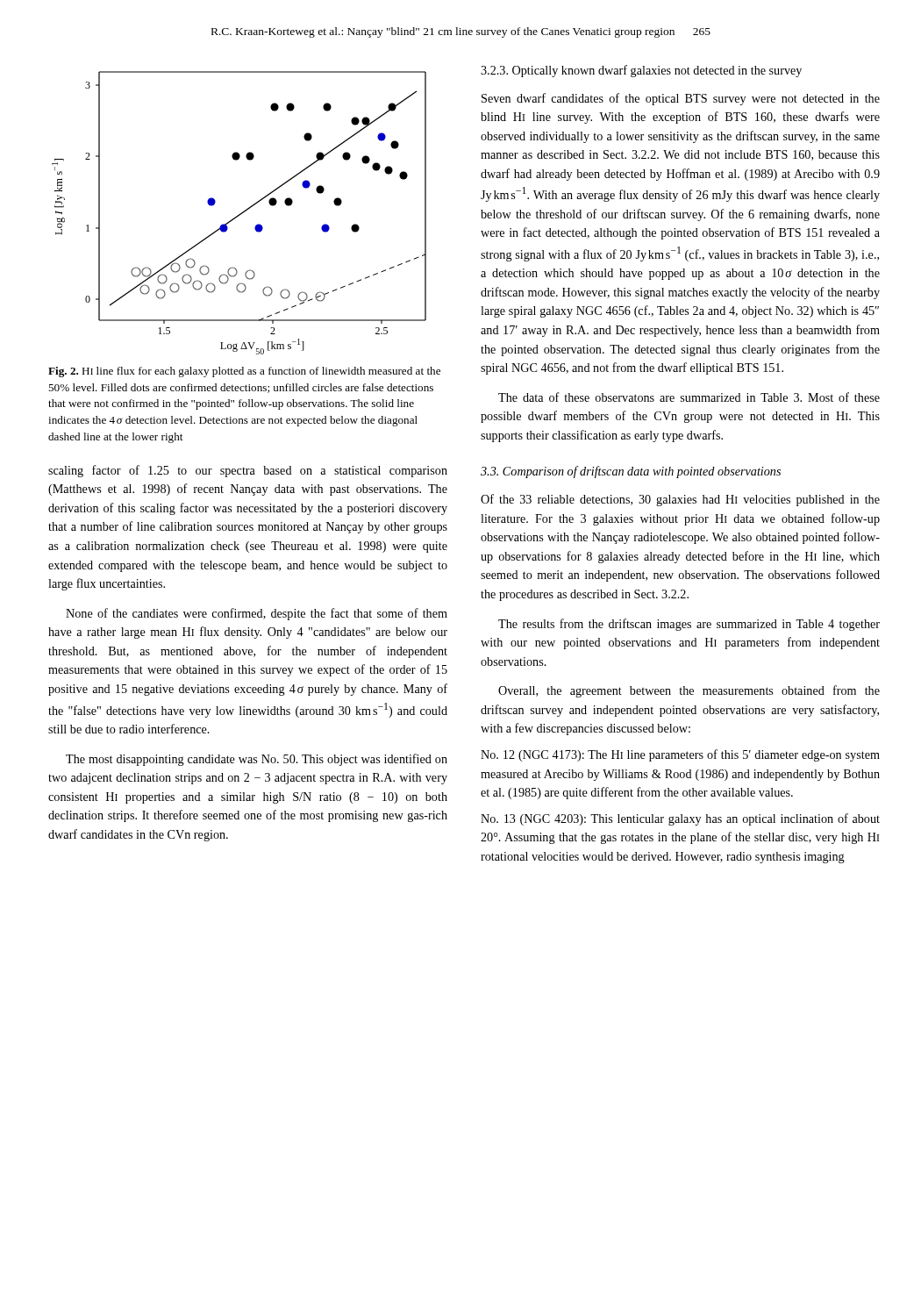Point to the block starting "The results from"
Viewport: 921px width, 1316px height.
pyautogui.click(x=680, y=642)
